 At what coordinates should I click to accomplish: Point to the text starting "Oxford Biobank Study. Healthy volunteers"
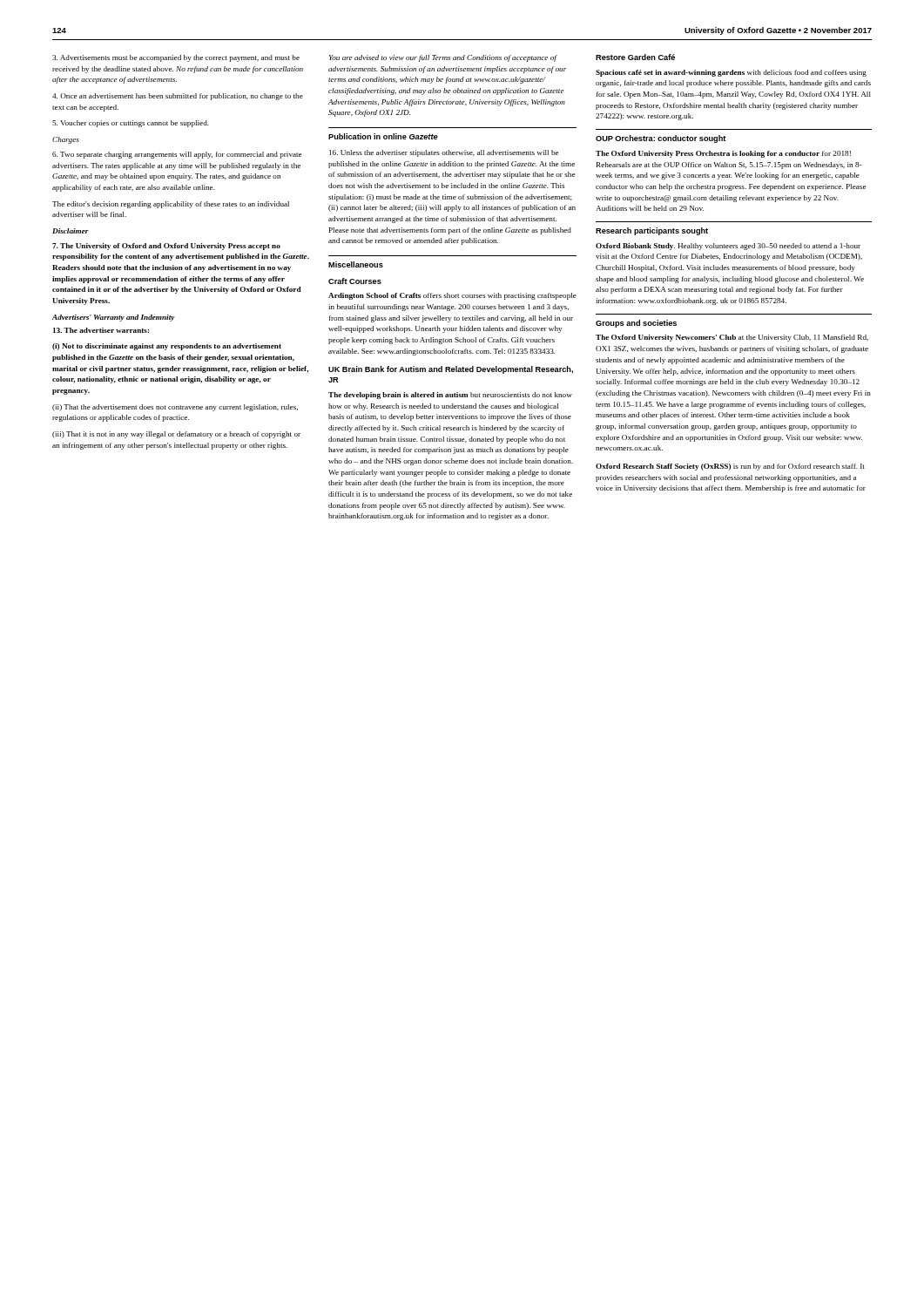pos(734,273)
